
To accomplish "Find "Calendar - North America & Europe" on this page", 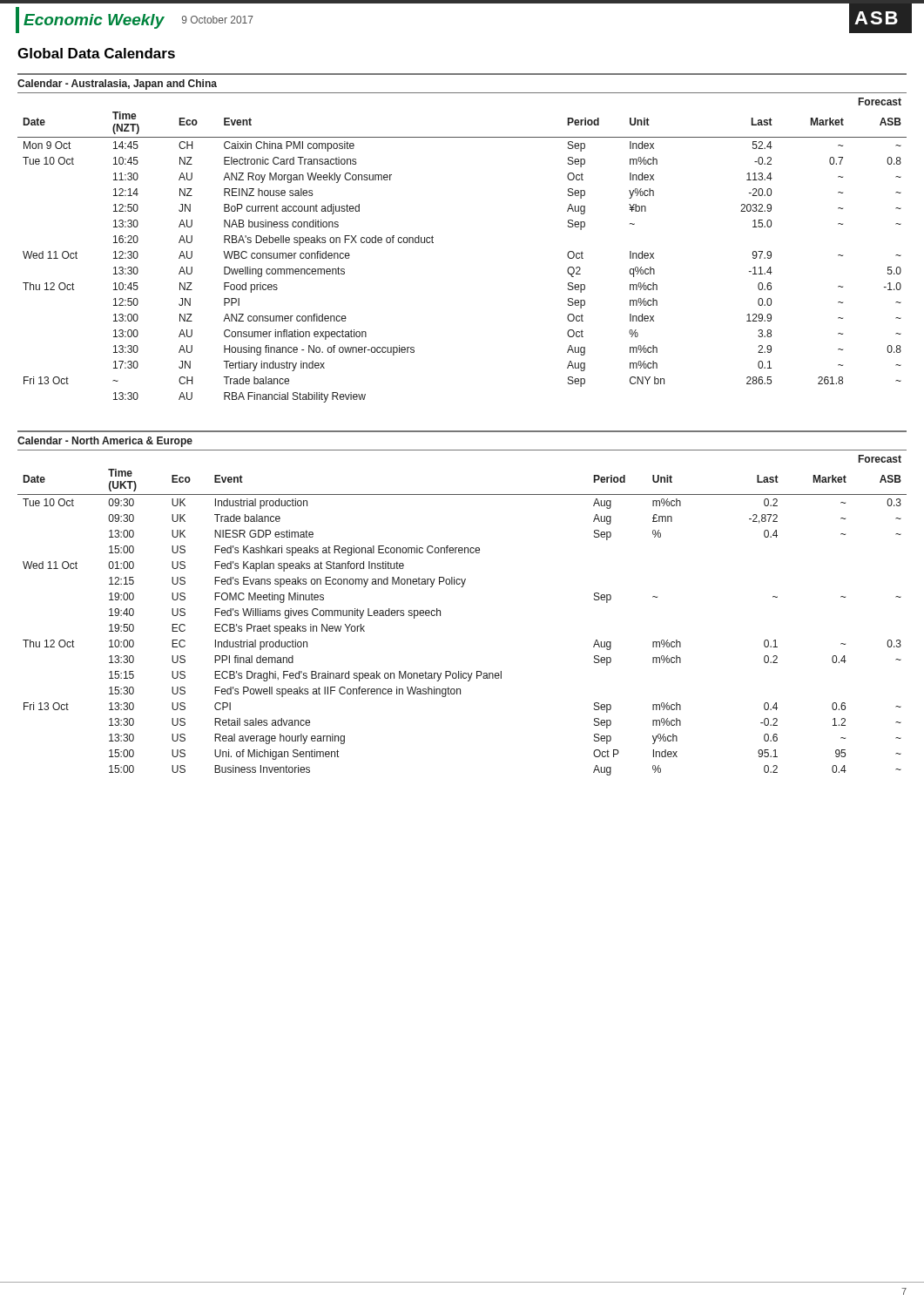I will (105, 441).
